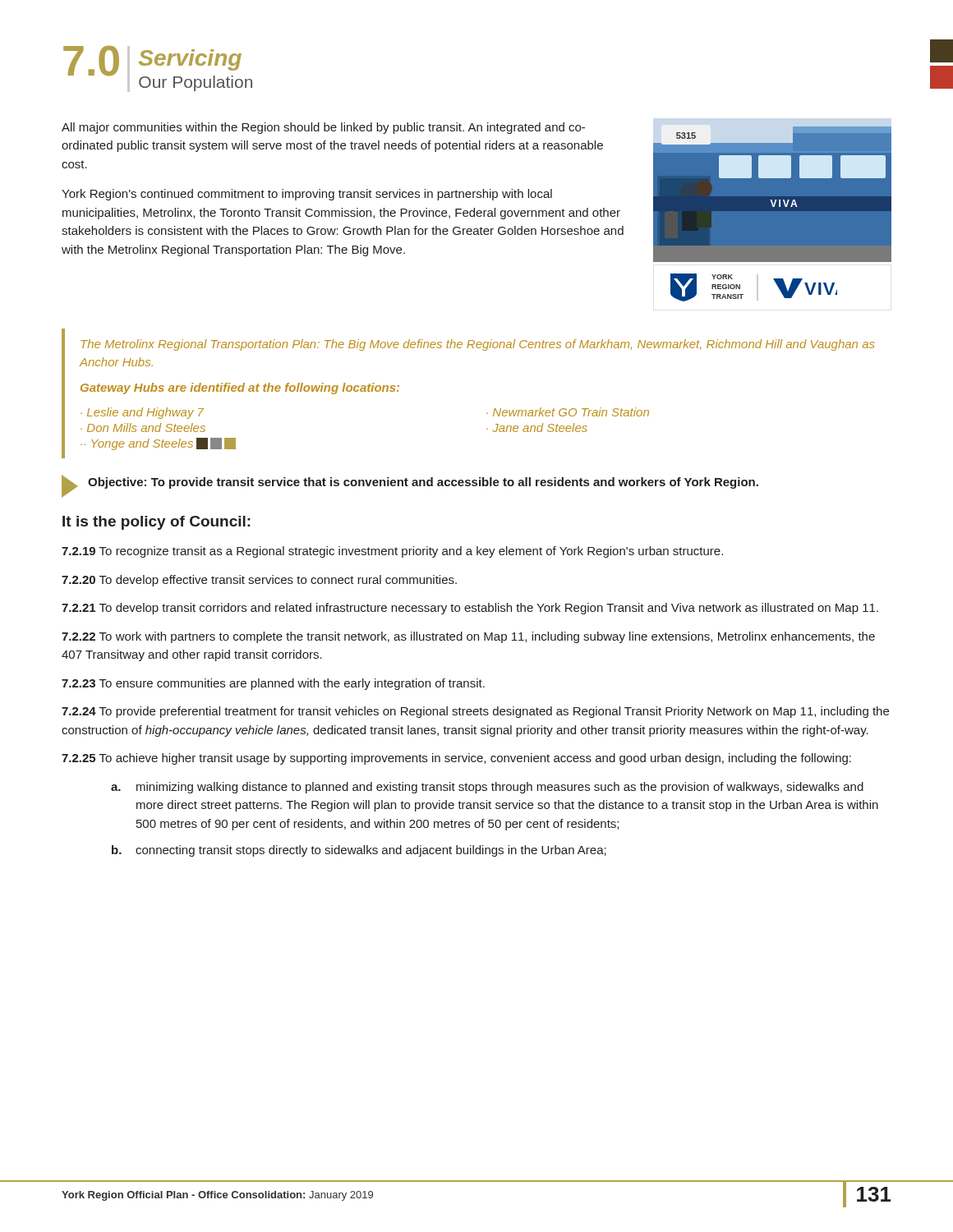Click on the text block with the text "The Metrolinx Regional Transportation Plan:"
The image size is (953, 1232).
click(478, 345)
